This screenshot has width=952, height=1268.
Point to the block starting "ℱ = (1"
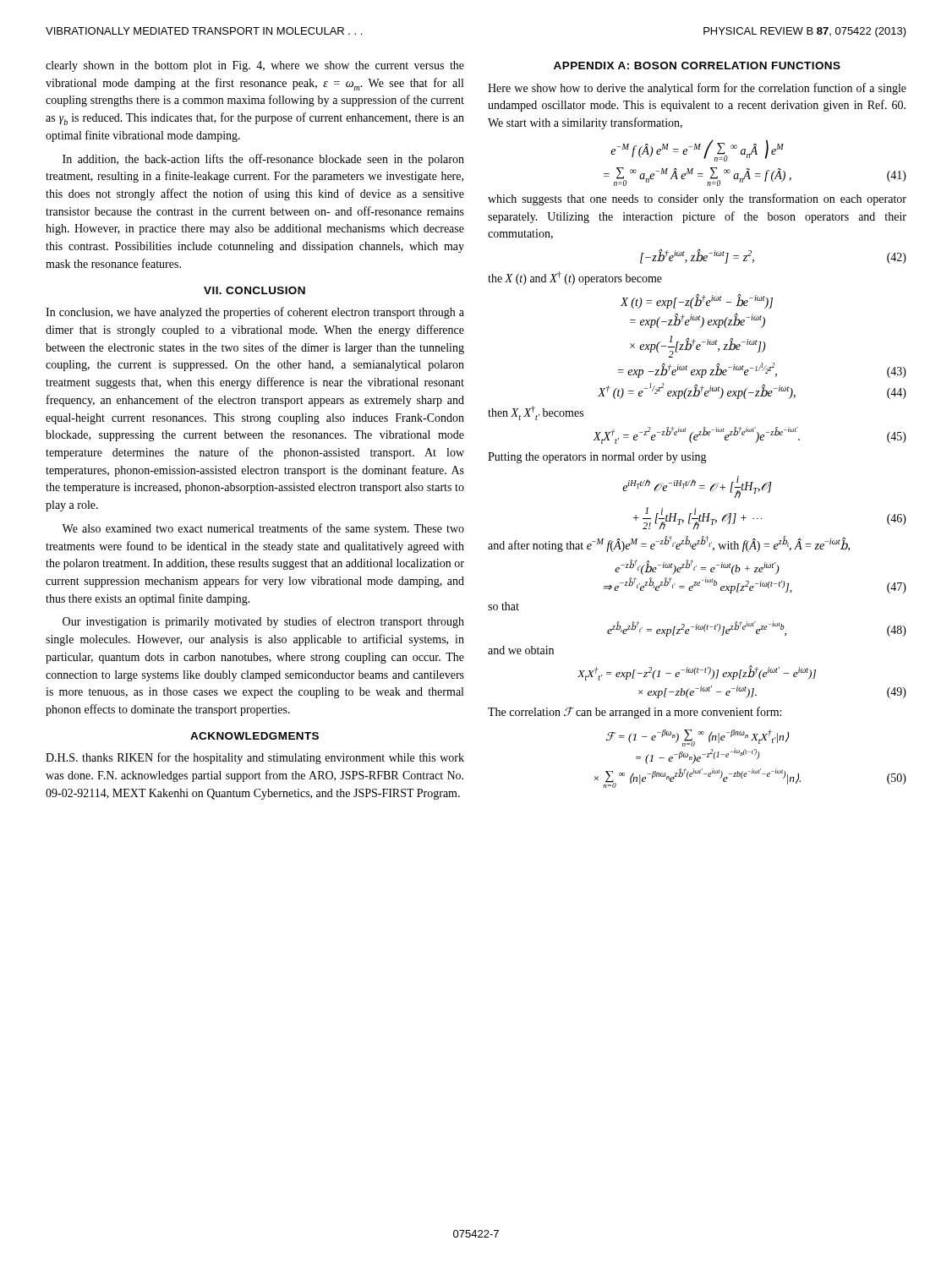[697, 758]
